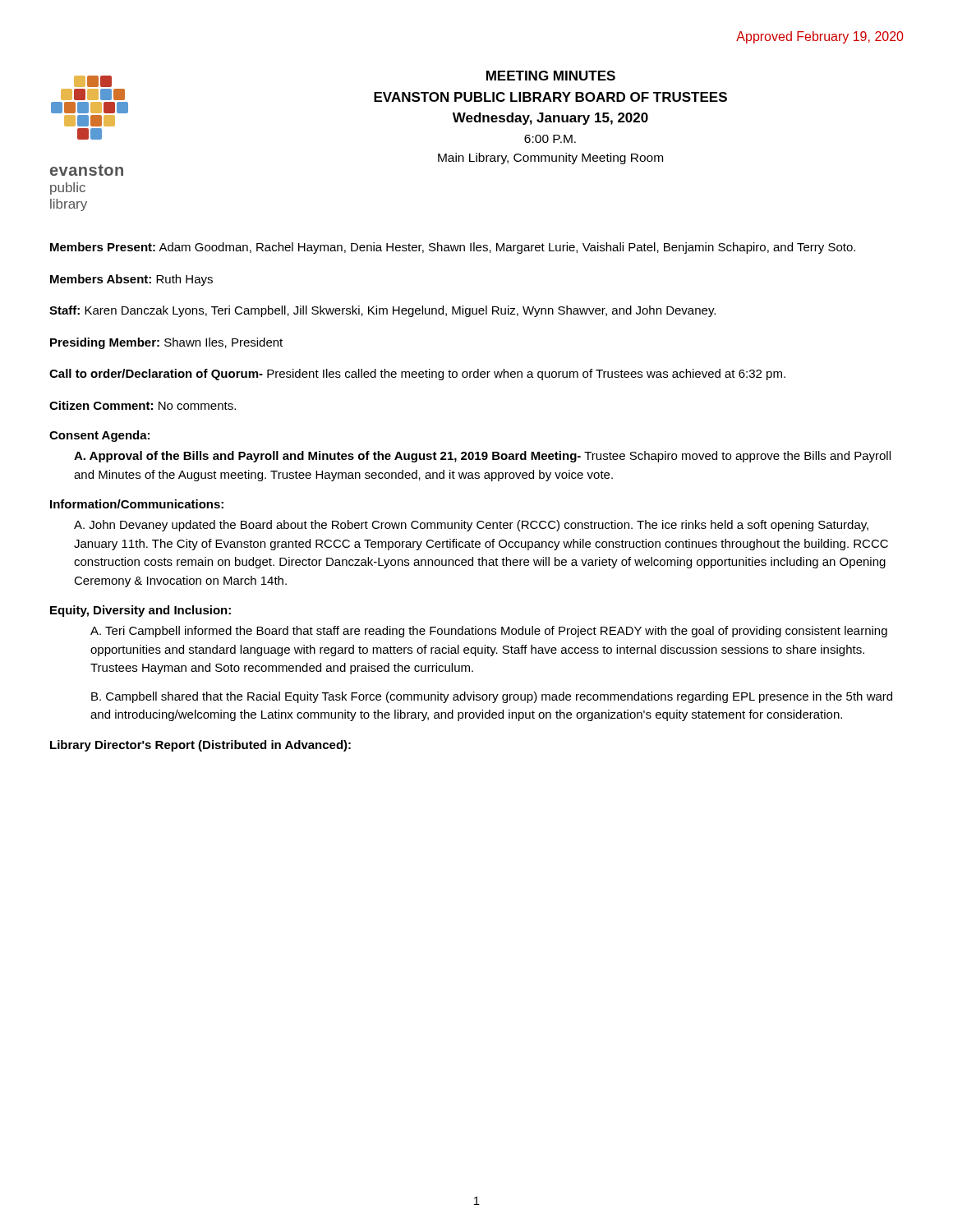The height and width of the screenshot is (1232, 953).
Task: Select the title containing "MEETING MINUTES EVANSTON PUBLIC LIBRARY BOARD"
Action: pyautogui.click(x=550, y=116)
